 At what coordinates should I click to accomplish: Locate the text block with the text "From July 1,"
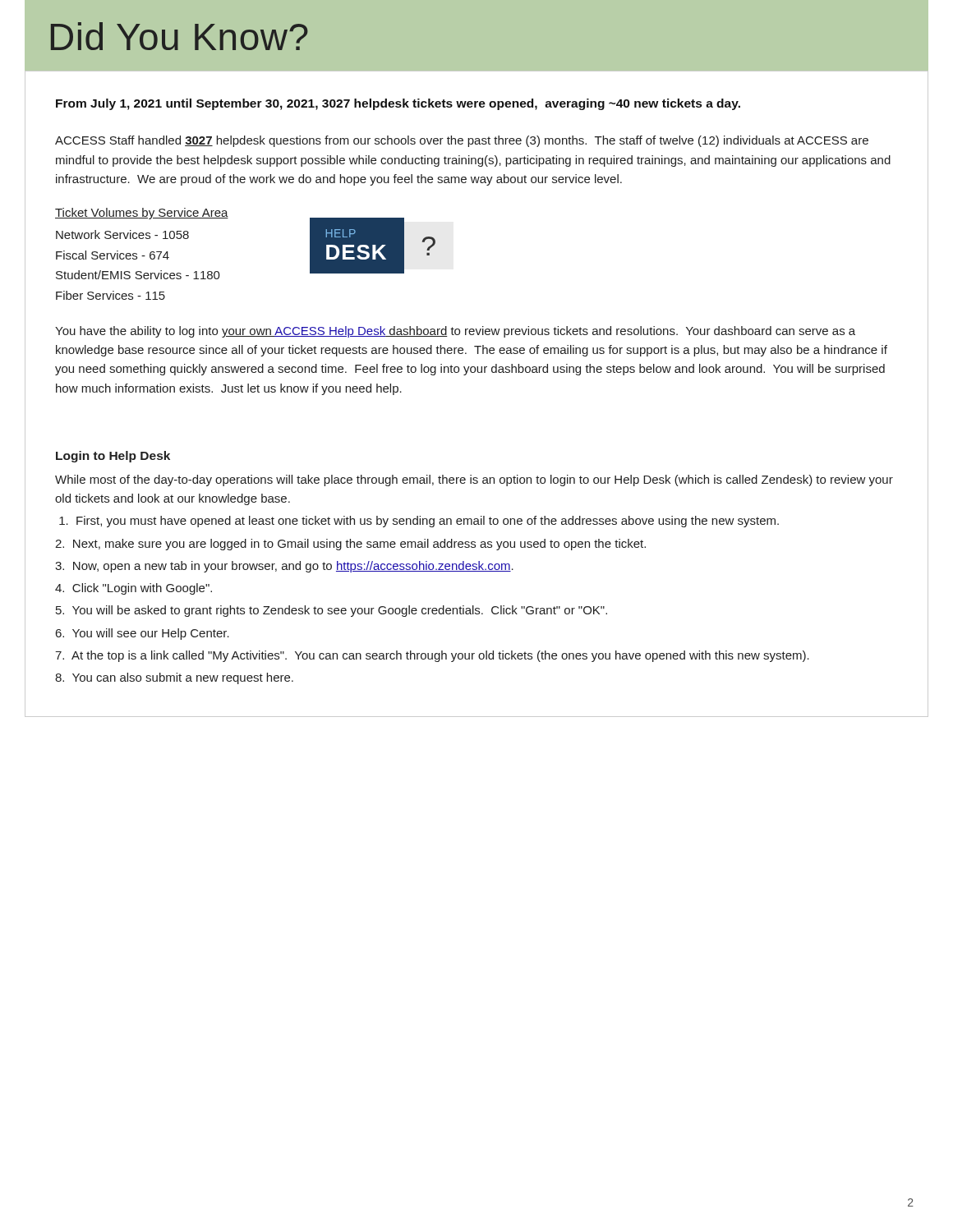(398, 103)
